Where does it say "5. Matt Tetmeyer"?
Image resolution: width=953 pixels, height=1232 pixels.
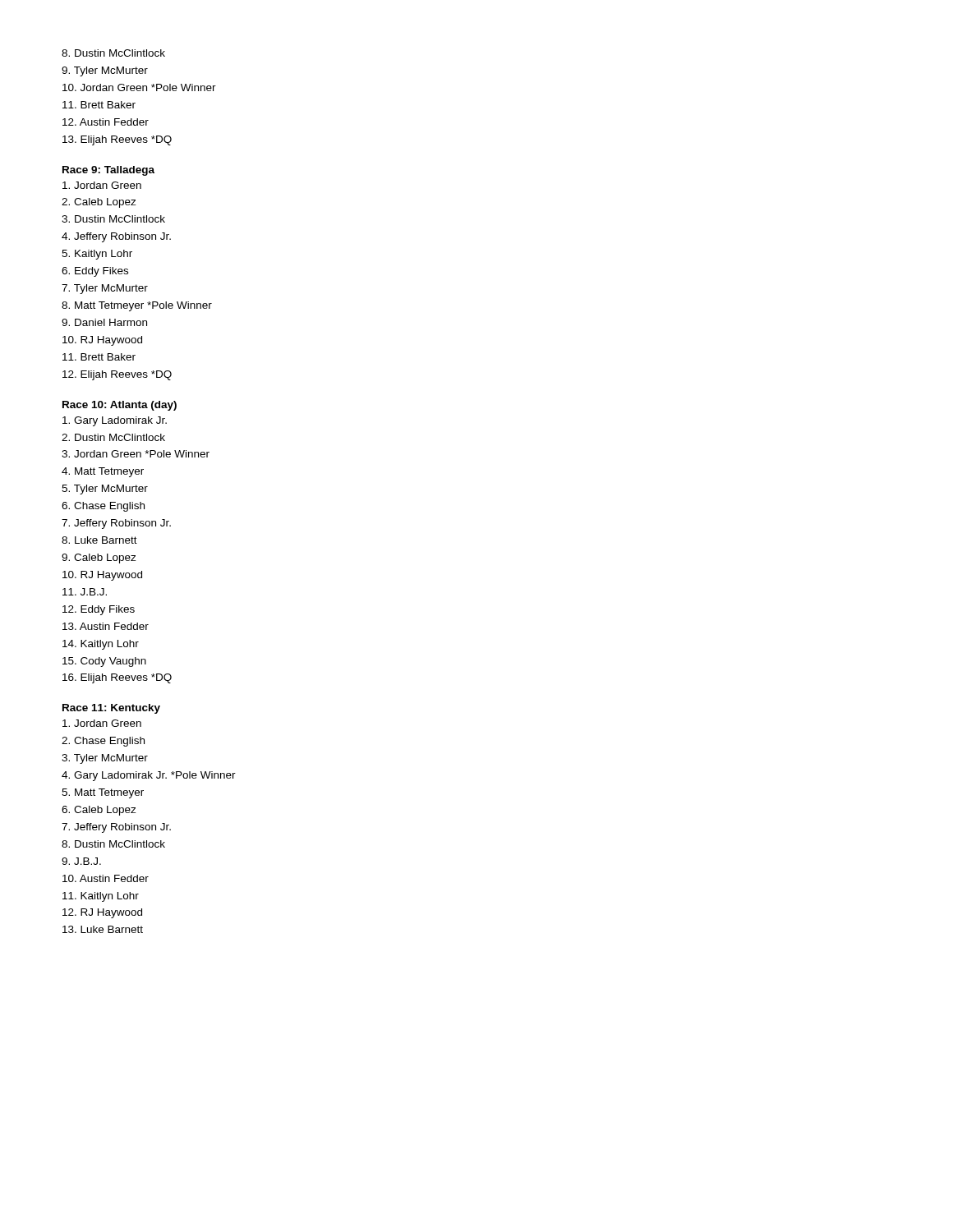(103, 792)
